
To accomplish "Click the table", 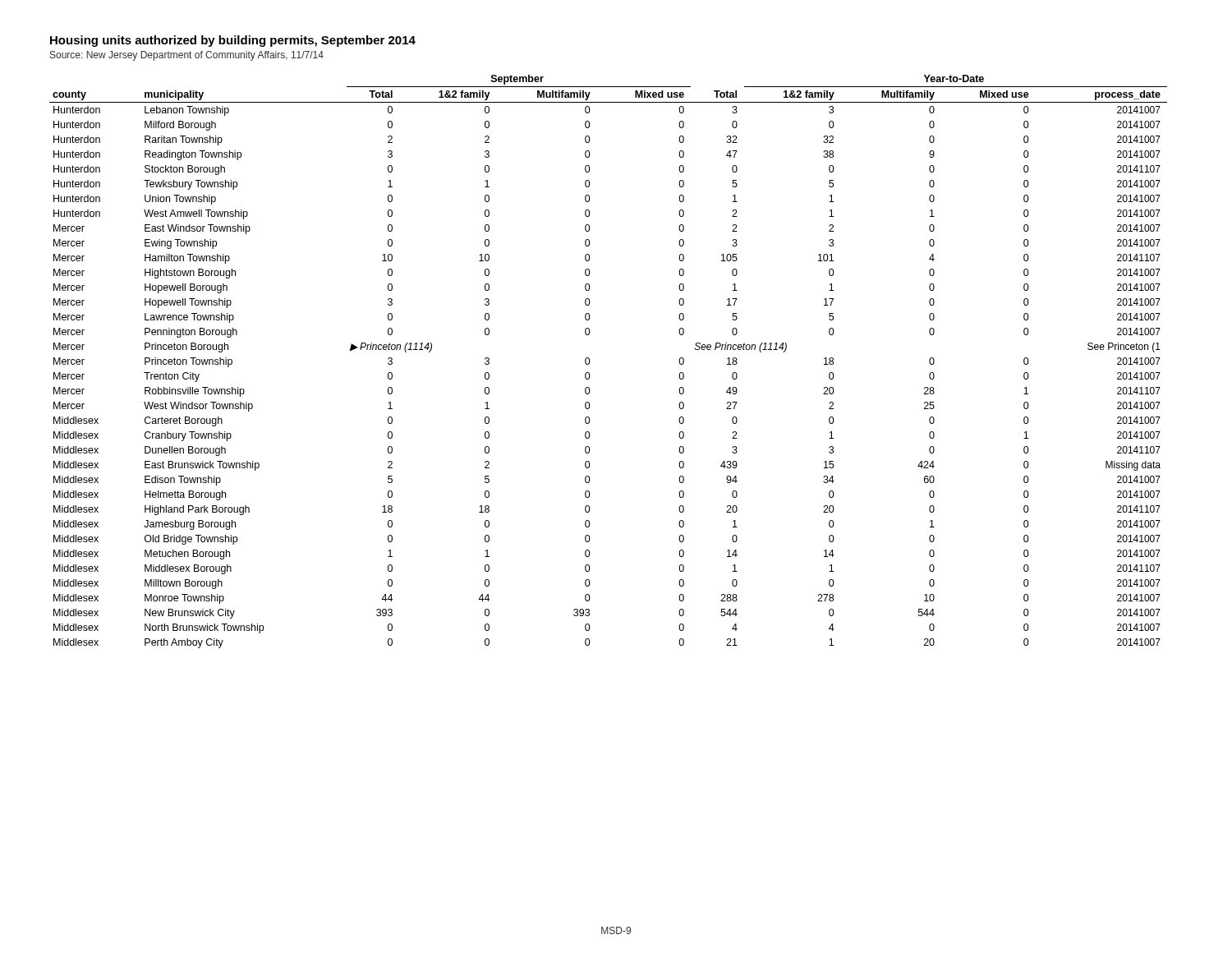I will [x=616, y=360].
